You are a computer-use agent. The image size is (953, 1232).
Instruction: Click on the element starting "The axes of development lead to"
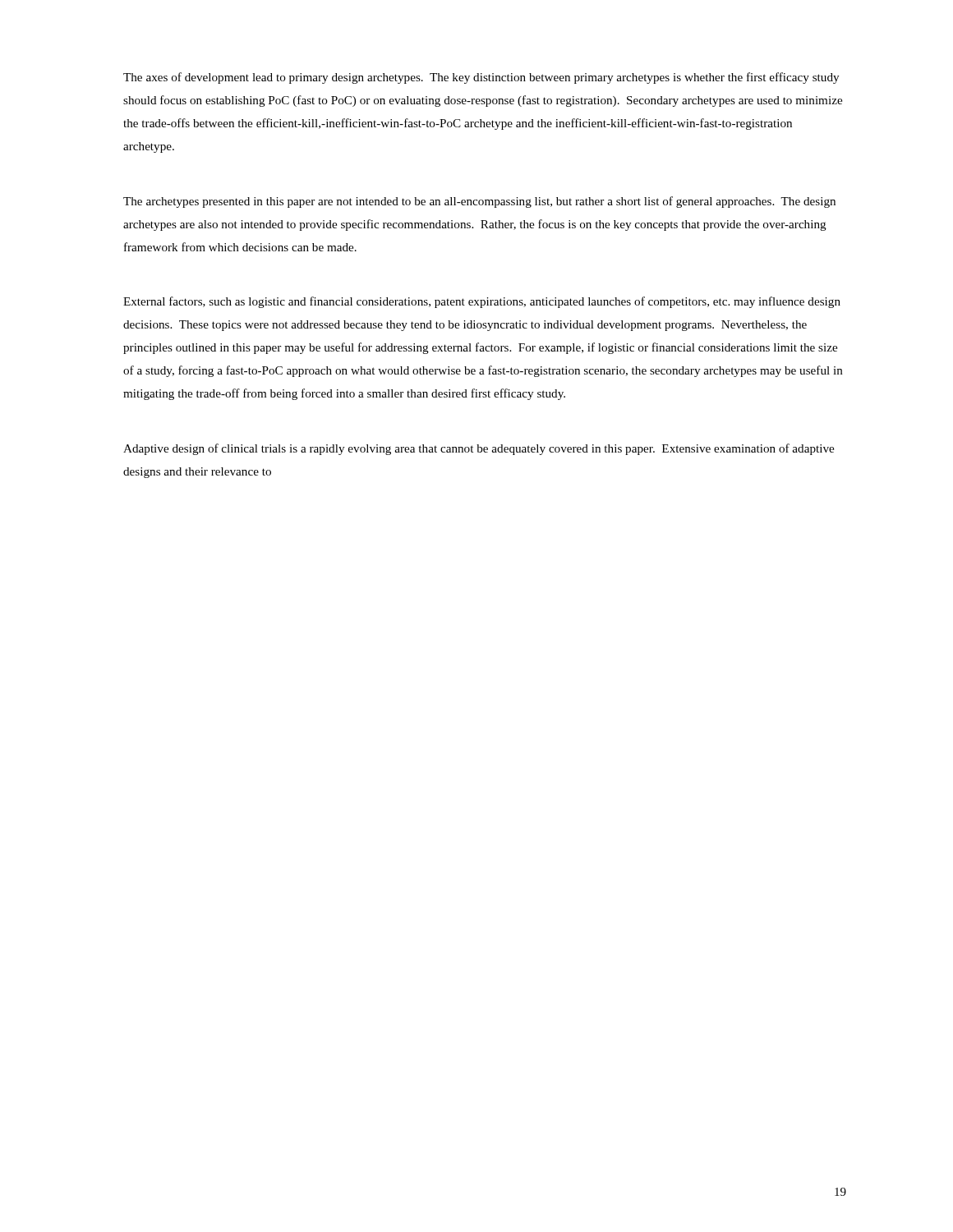483,111
